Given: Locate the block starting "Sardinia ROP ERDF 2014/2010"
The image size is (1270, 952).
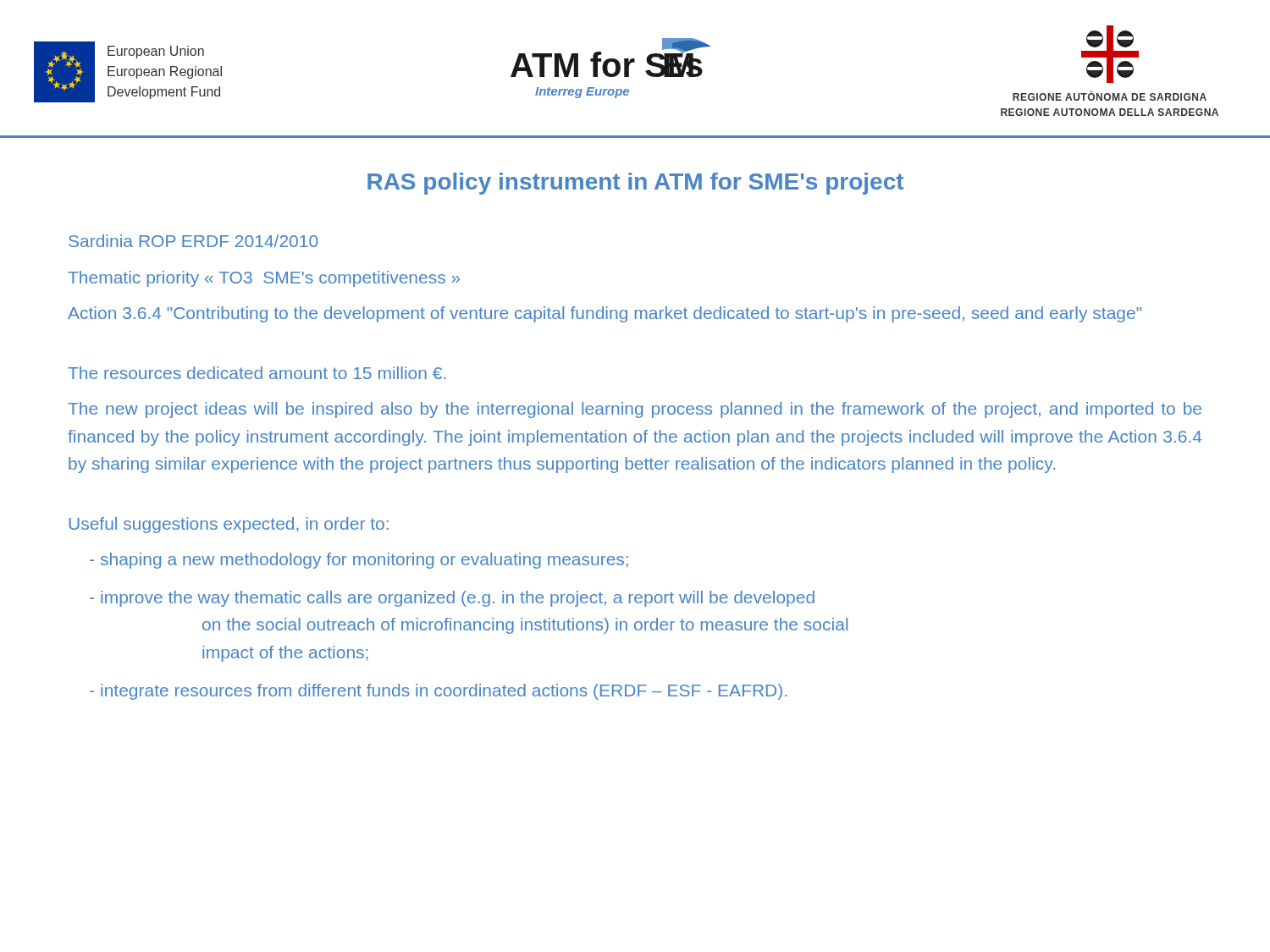Looking at the screenshot, I should point(193,241).
